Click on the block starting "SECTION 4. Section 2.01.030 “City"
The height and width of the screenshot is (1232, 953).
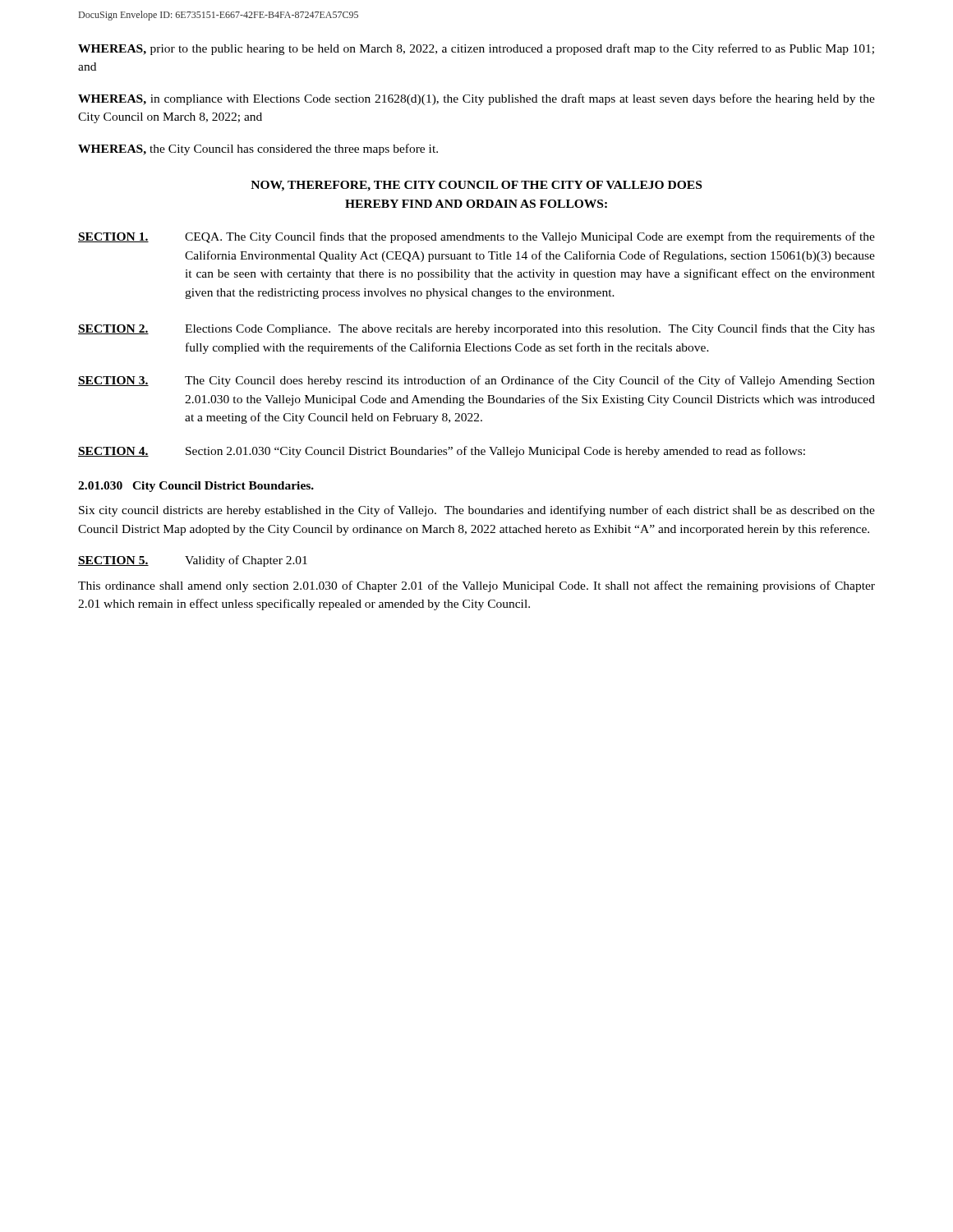[476, 451]
